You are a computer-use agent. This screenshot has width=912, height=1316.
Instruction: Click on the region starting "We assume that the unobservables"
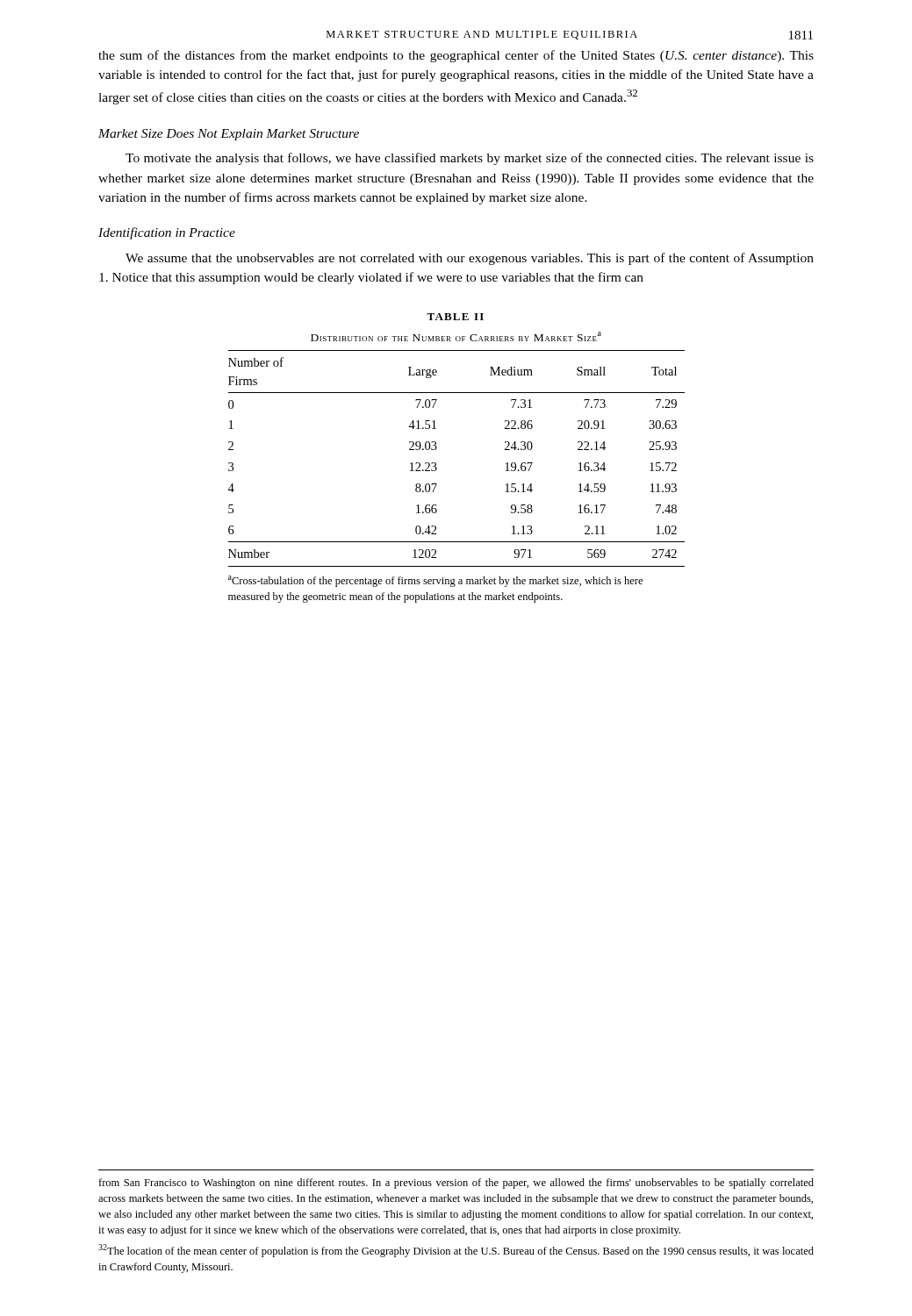tap(456, 268)
